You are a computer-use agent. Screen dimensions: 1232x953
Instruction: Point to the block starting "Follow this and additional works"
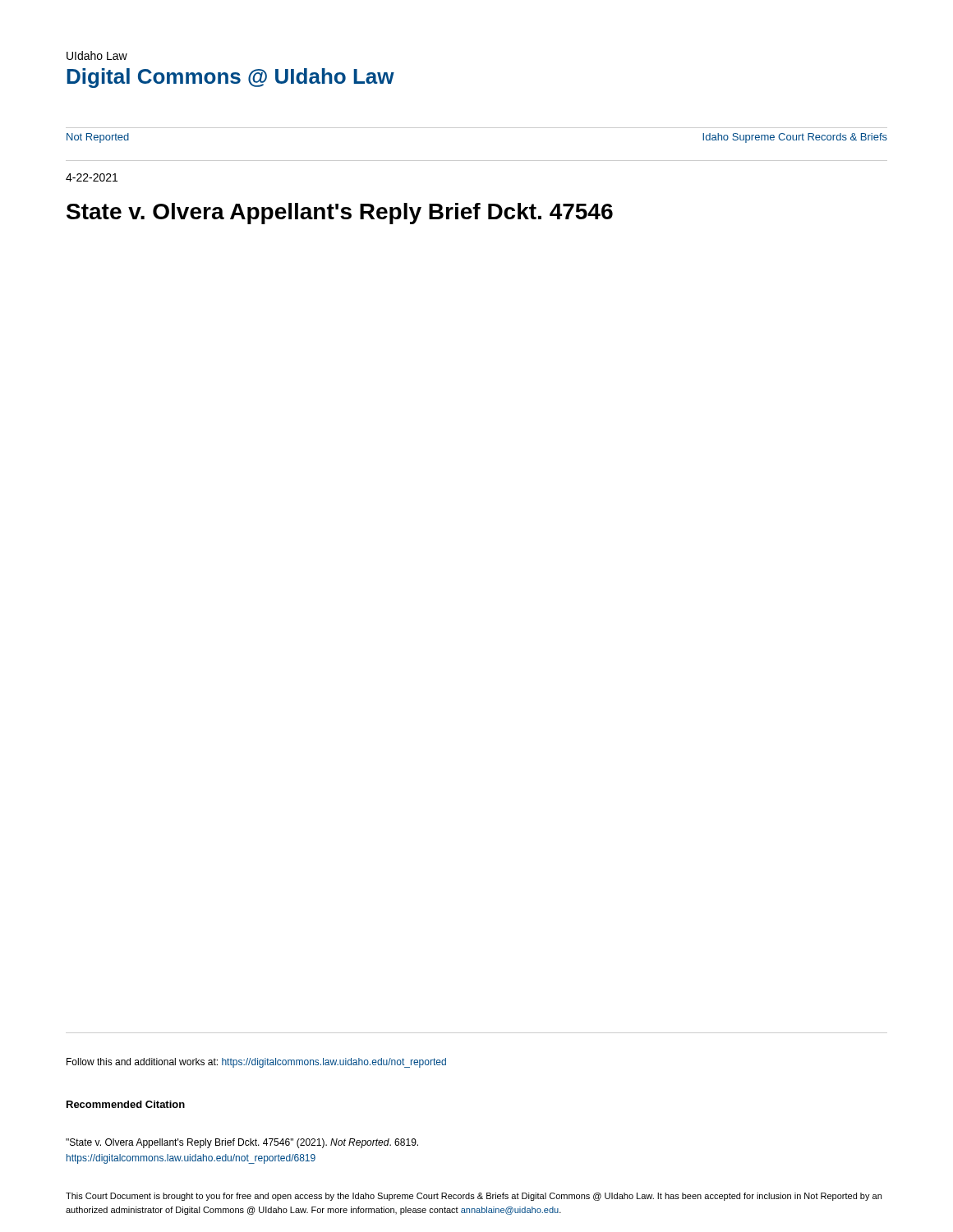[256, 1062]
